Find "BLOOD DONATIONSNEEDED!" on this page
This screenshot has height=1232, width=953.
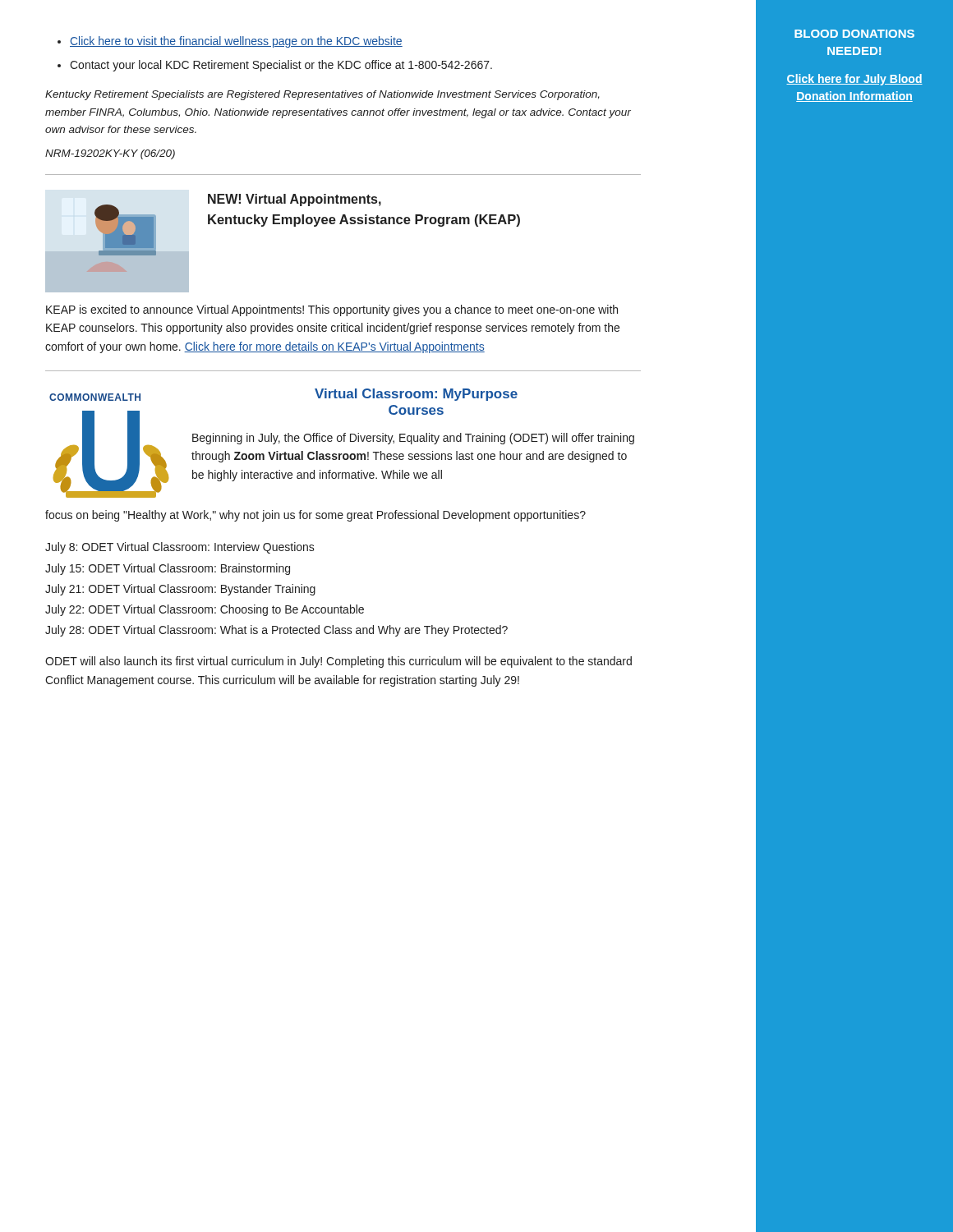click(854, 42)
